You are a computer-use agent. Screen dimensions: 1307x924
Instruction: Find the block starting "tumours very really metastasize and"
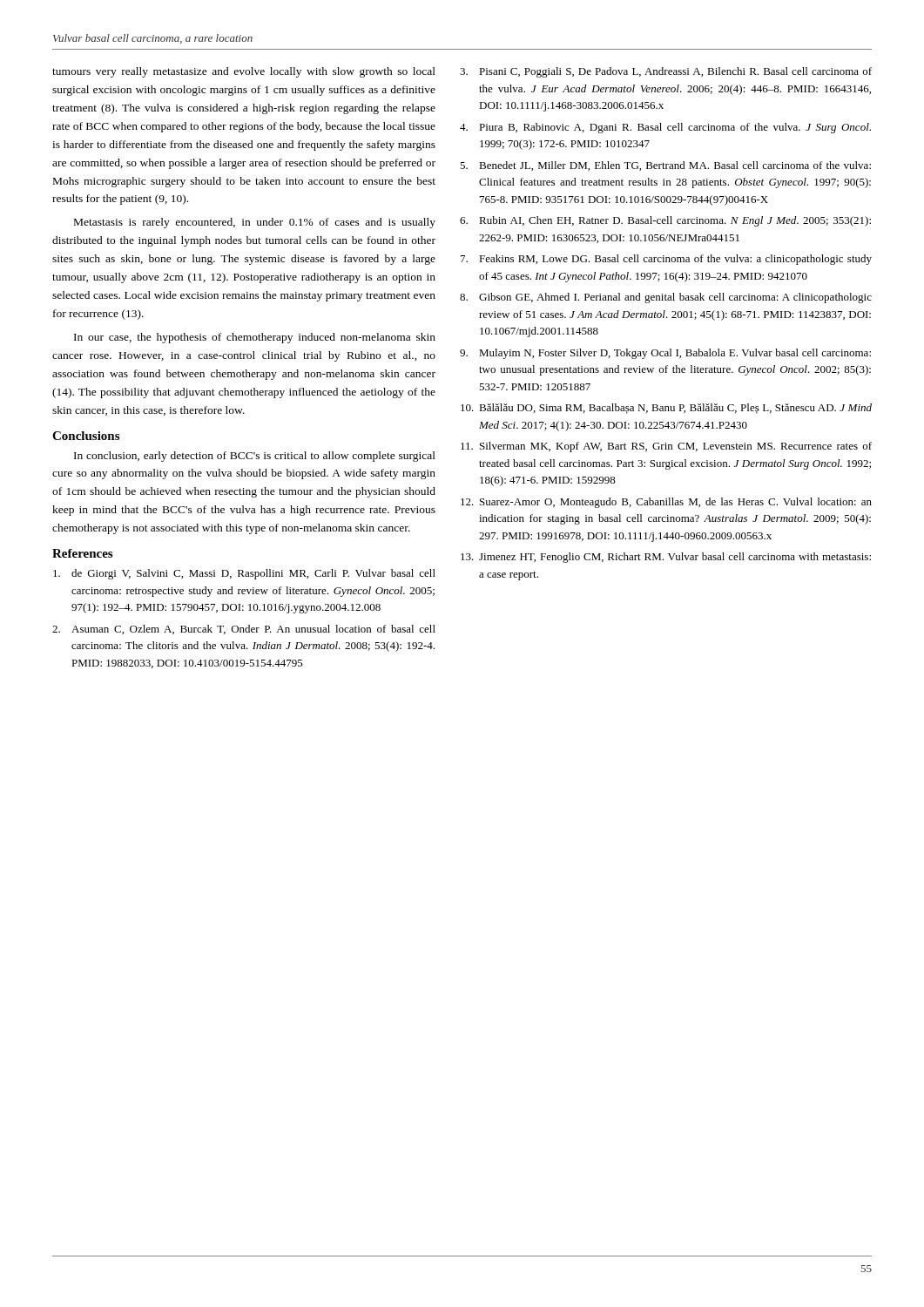click(244, 136)
